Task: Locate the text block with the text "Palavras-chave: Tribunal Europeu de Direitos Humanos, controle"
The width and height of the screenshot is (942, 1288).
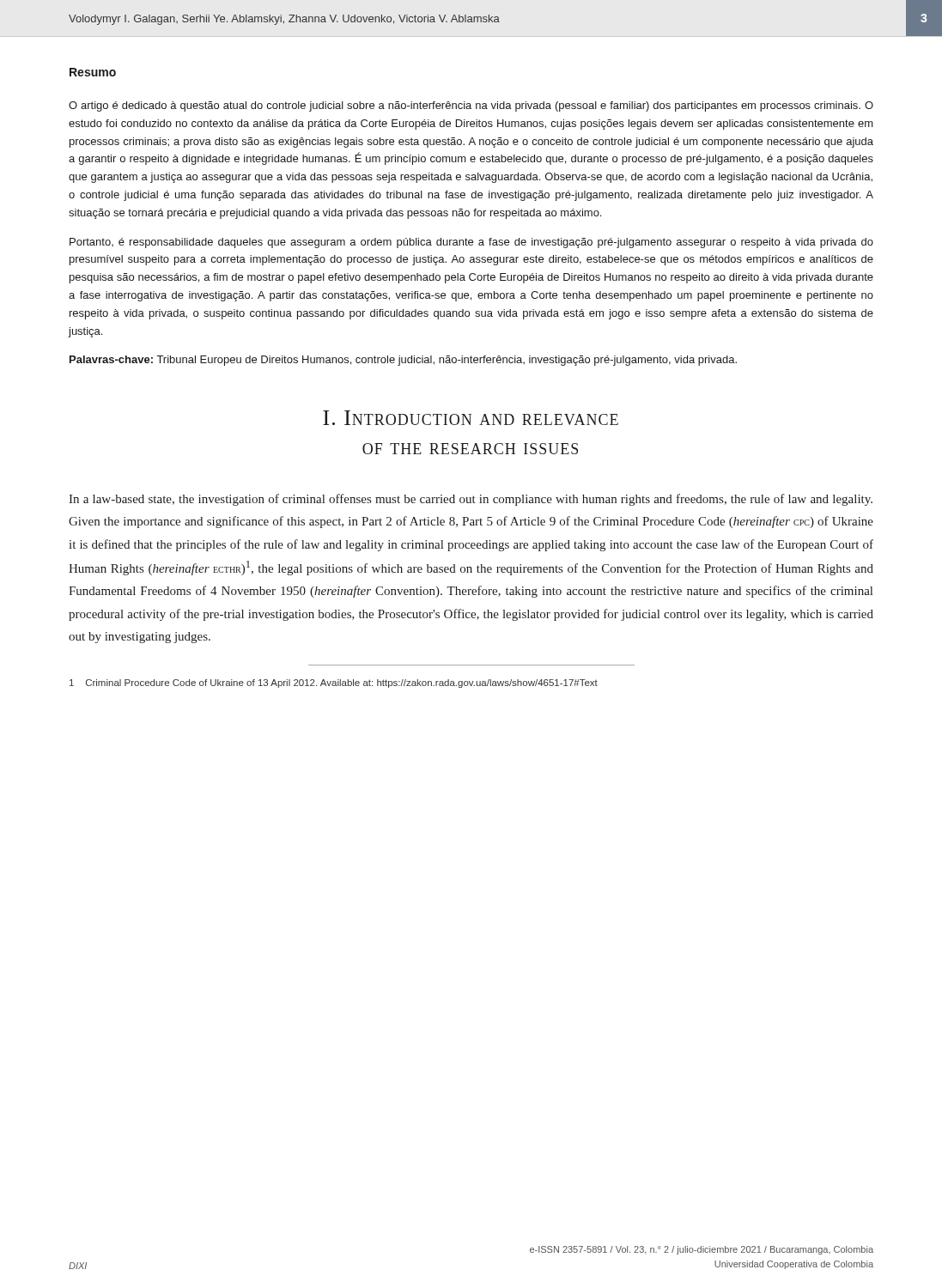Action: click(471, 360)
